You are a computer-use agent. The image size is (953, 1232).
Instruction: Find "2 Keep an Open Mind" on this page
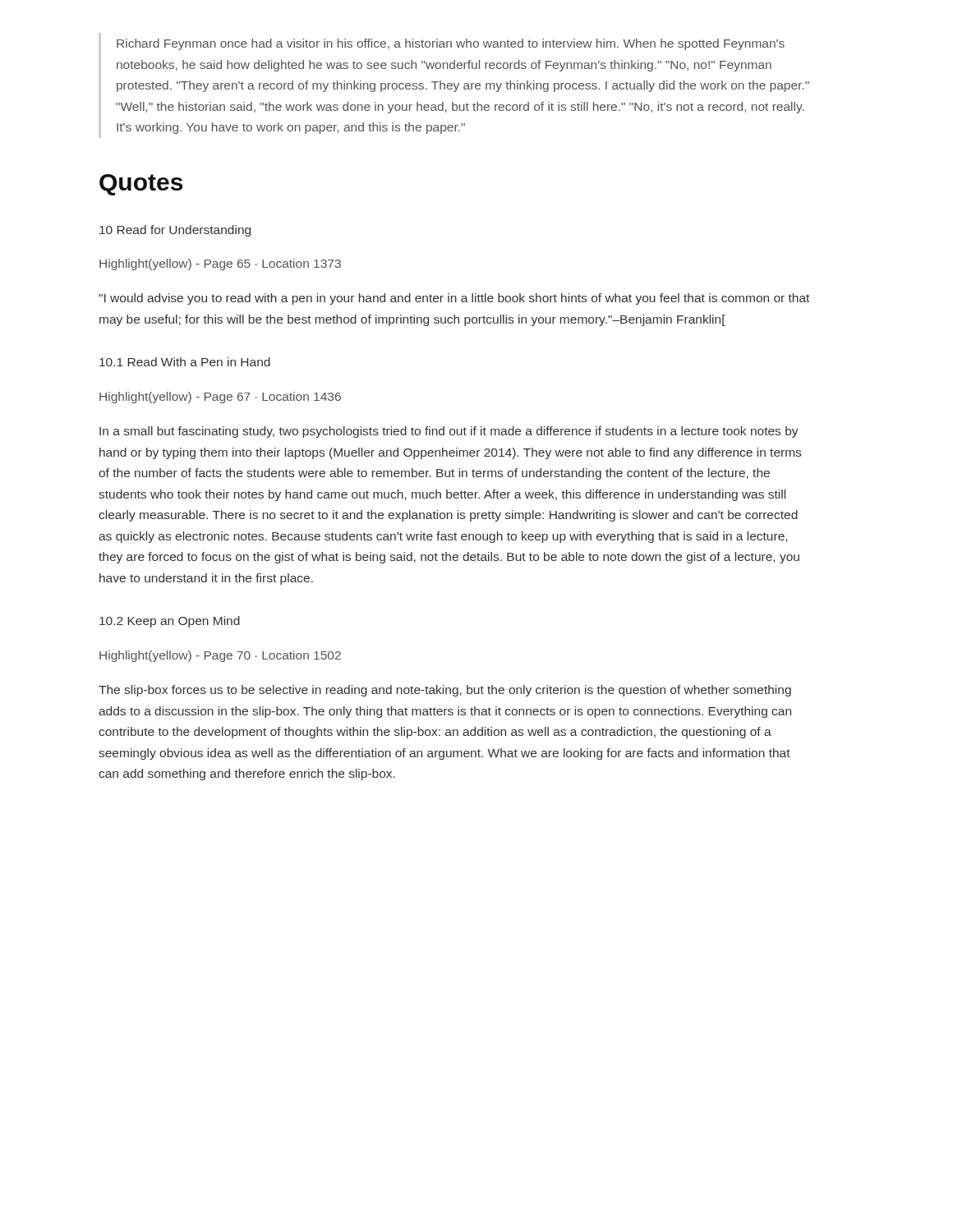click(x=170, y=622)
